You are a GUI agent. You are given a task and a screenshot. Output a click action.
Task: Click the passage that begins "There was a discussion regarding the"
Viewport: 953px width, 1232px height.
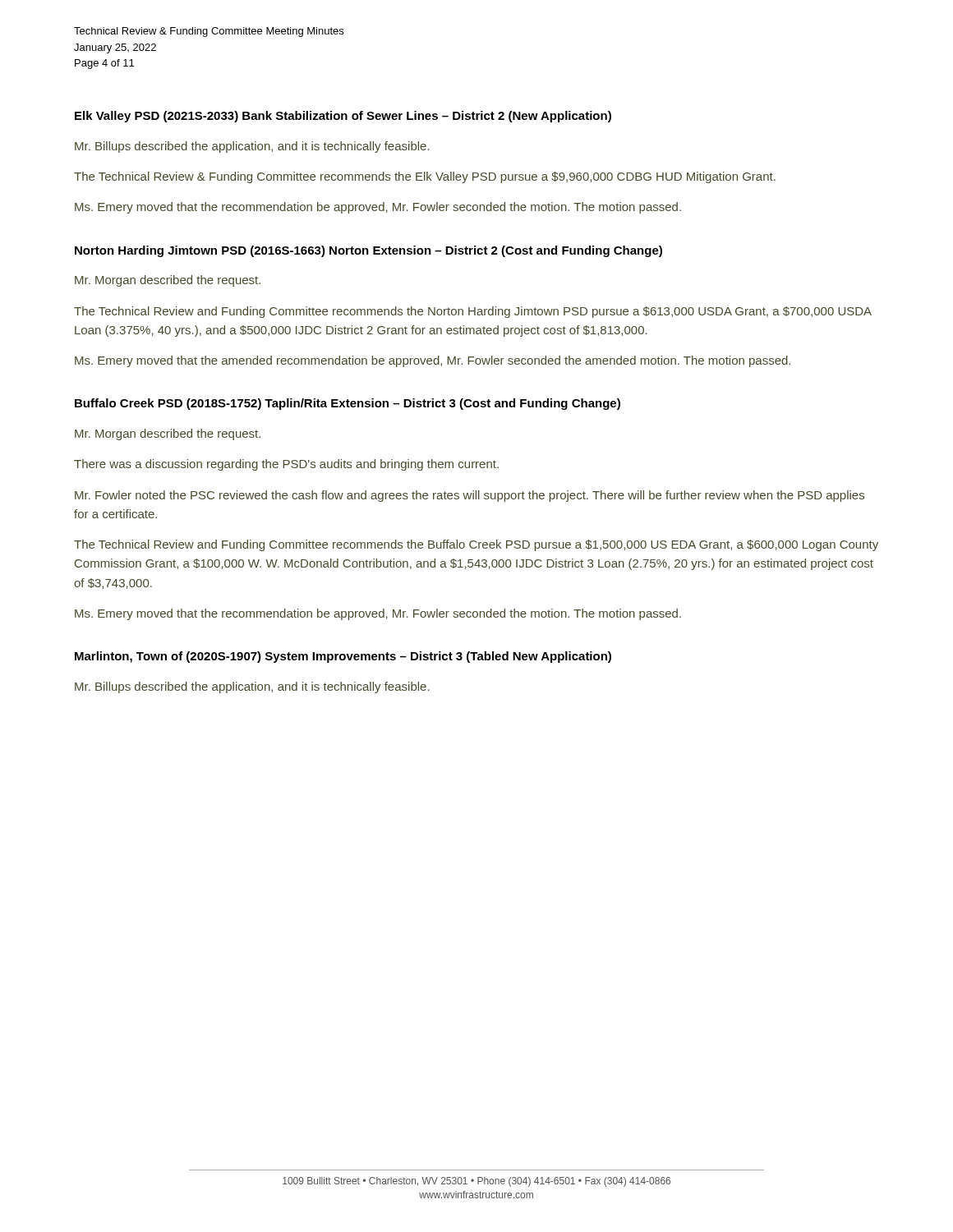(x=287, y=464)
